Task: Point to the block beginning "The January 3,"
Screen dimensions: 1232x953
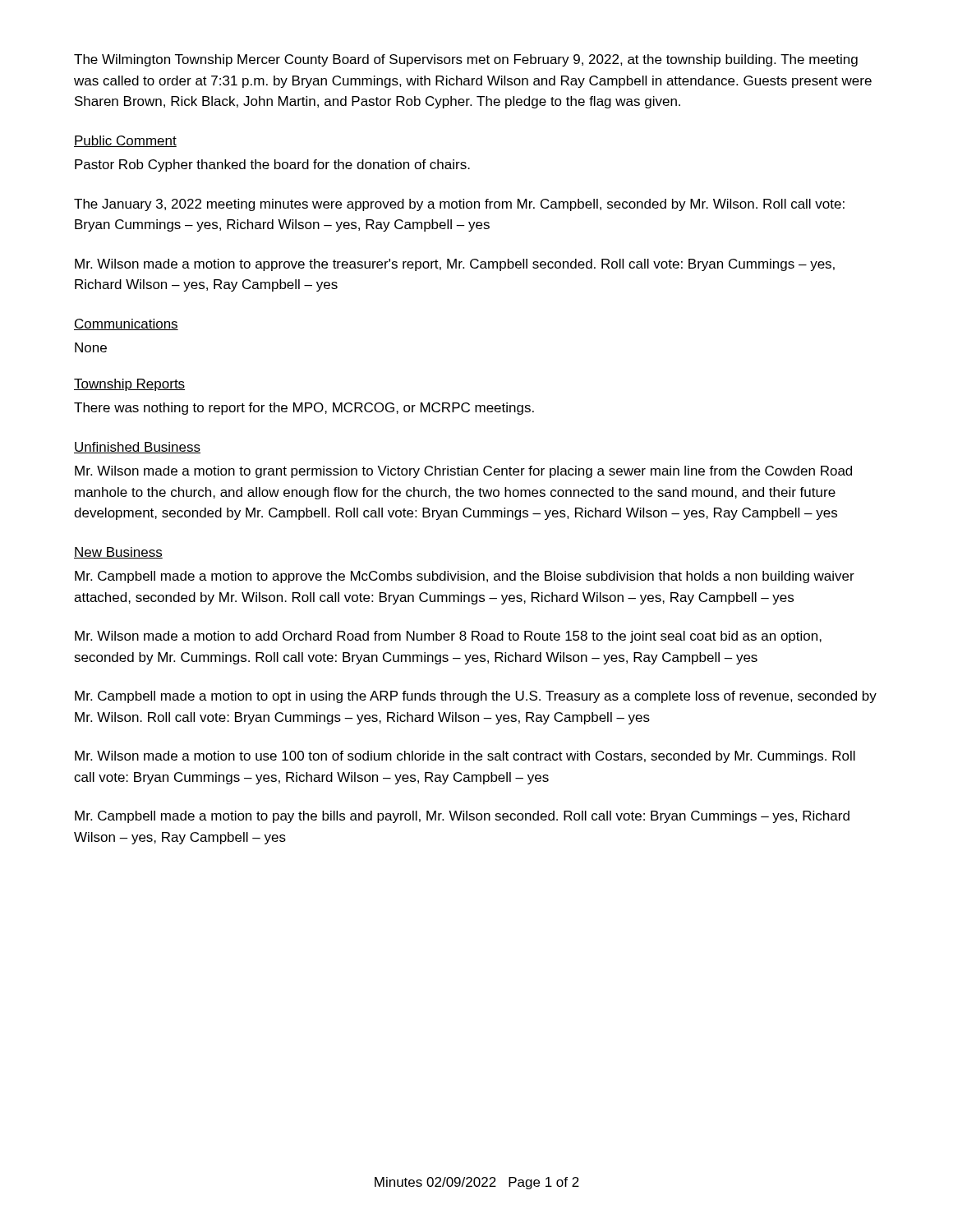Action: [460, 214]
